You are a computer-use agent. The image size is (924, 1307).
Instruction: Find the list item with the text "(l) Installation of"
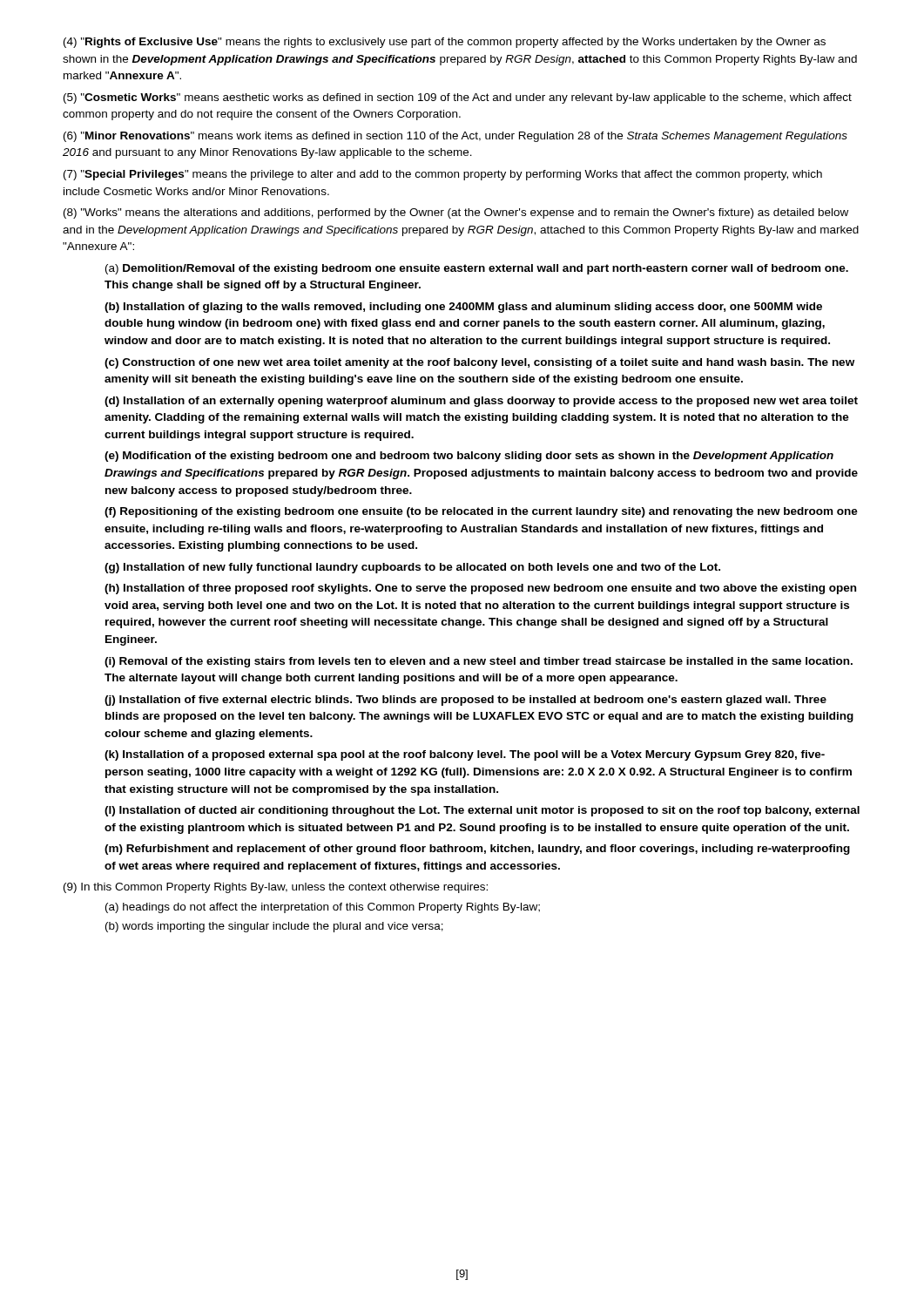point(482,819)
